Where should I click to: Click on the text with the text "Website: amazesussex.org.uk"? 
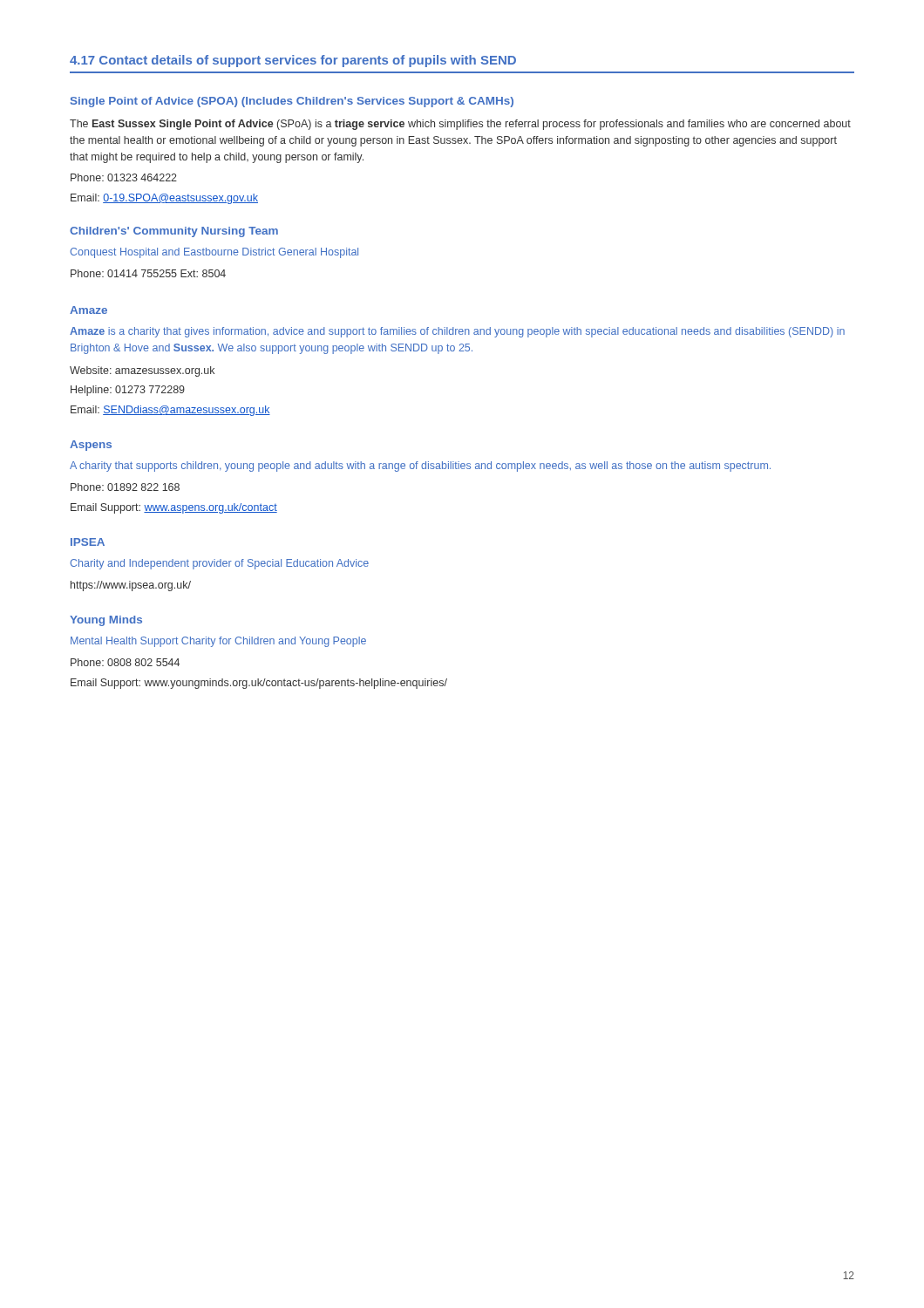coord(142,370)
